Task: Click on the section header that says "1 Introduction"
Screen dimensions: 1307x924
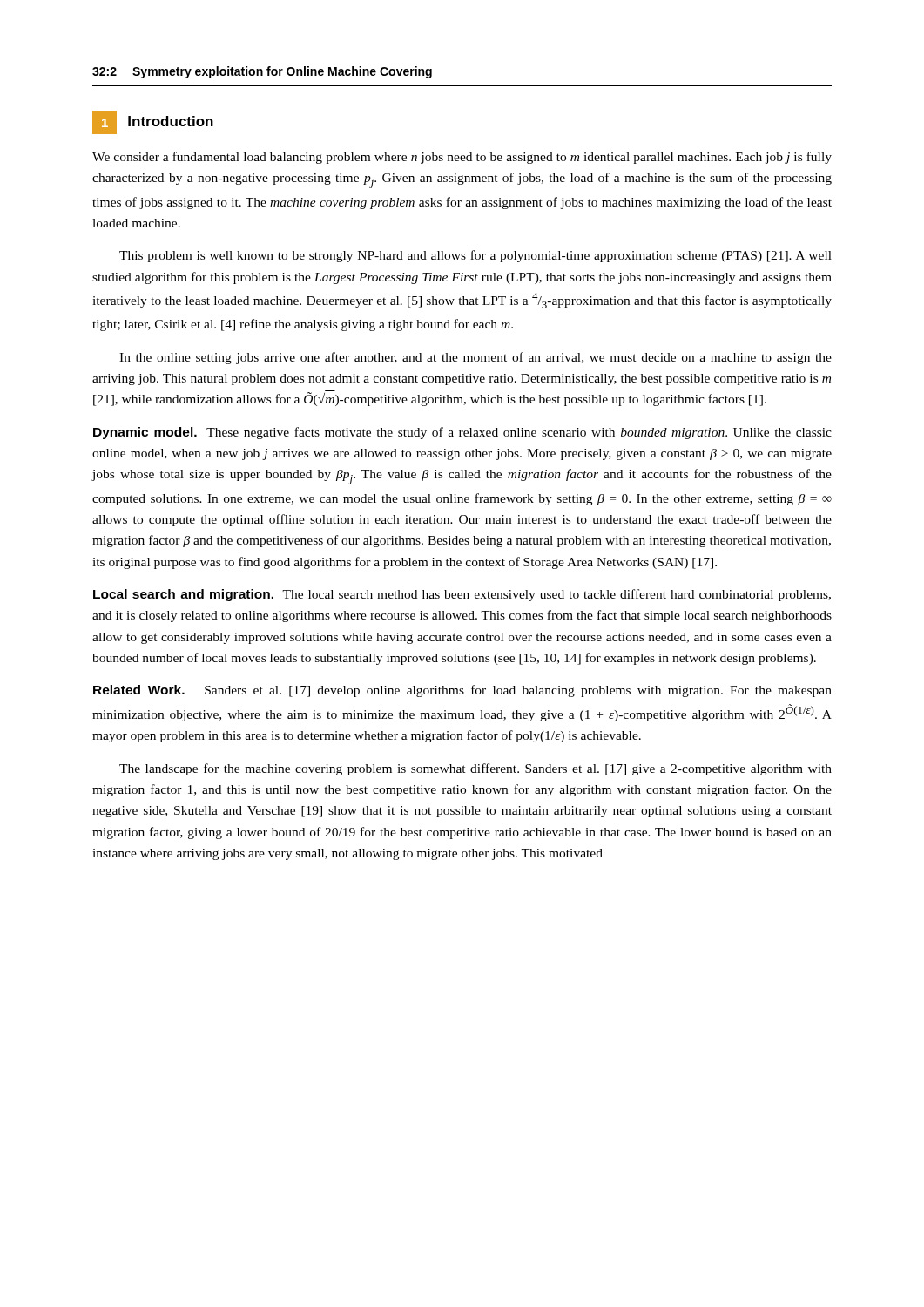Action: click(x=153, y=122)
